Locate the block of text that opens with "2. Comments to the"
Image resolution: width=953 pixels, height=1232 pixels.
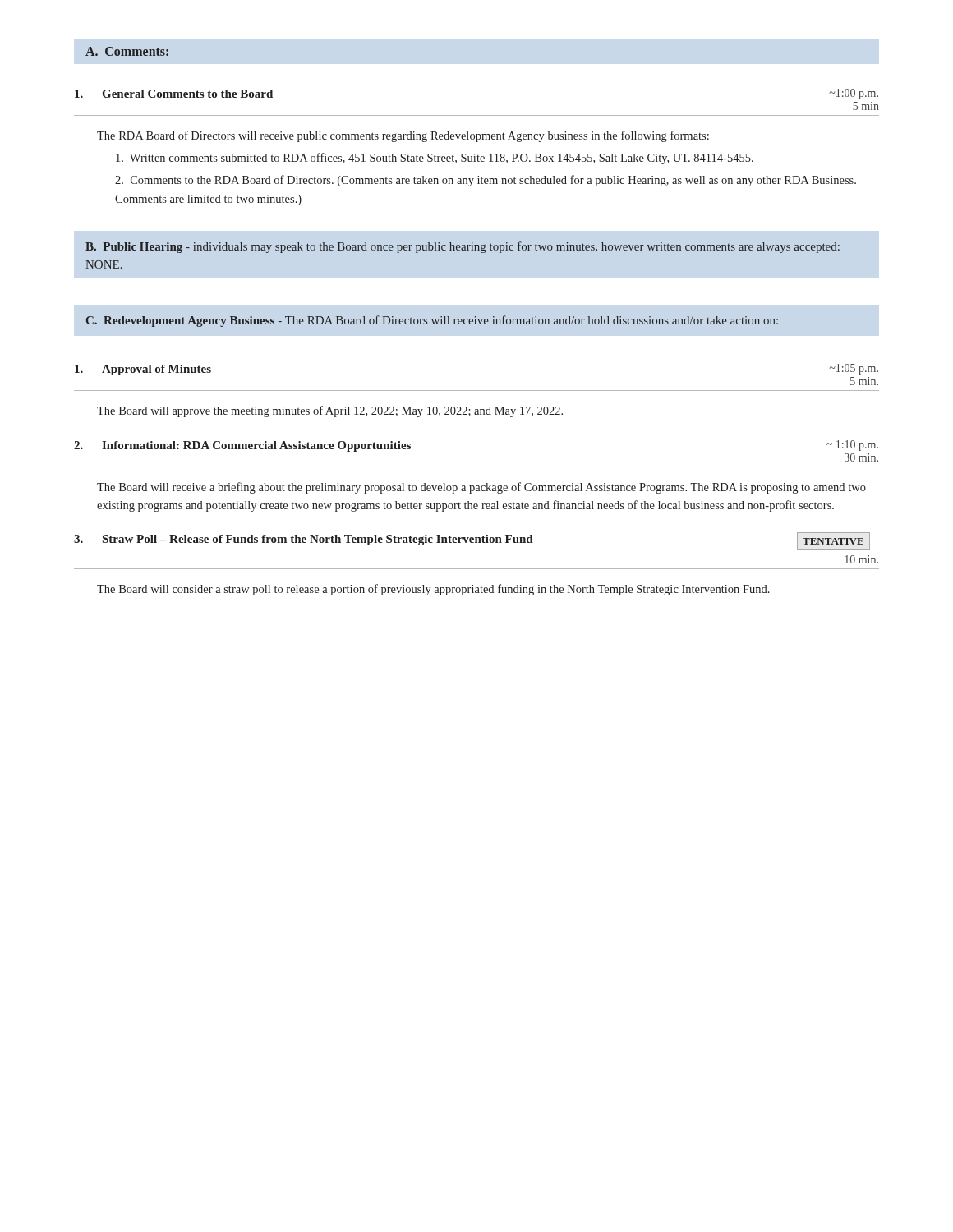(486, 189)
